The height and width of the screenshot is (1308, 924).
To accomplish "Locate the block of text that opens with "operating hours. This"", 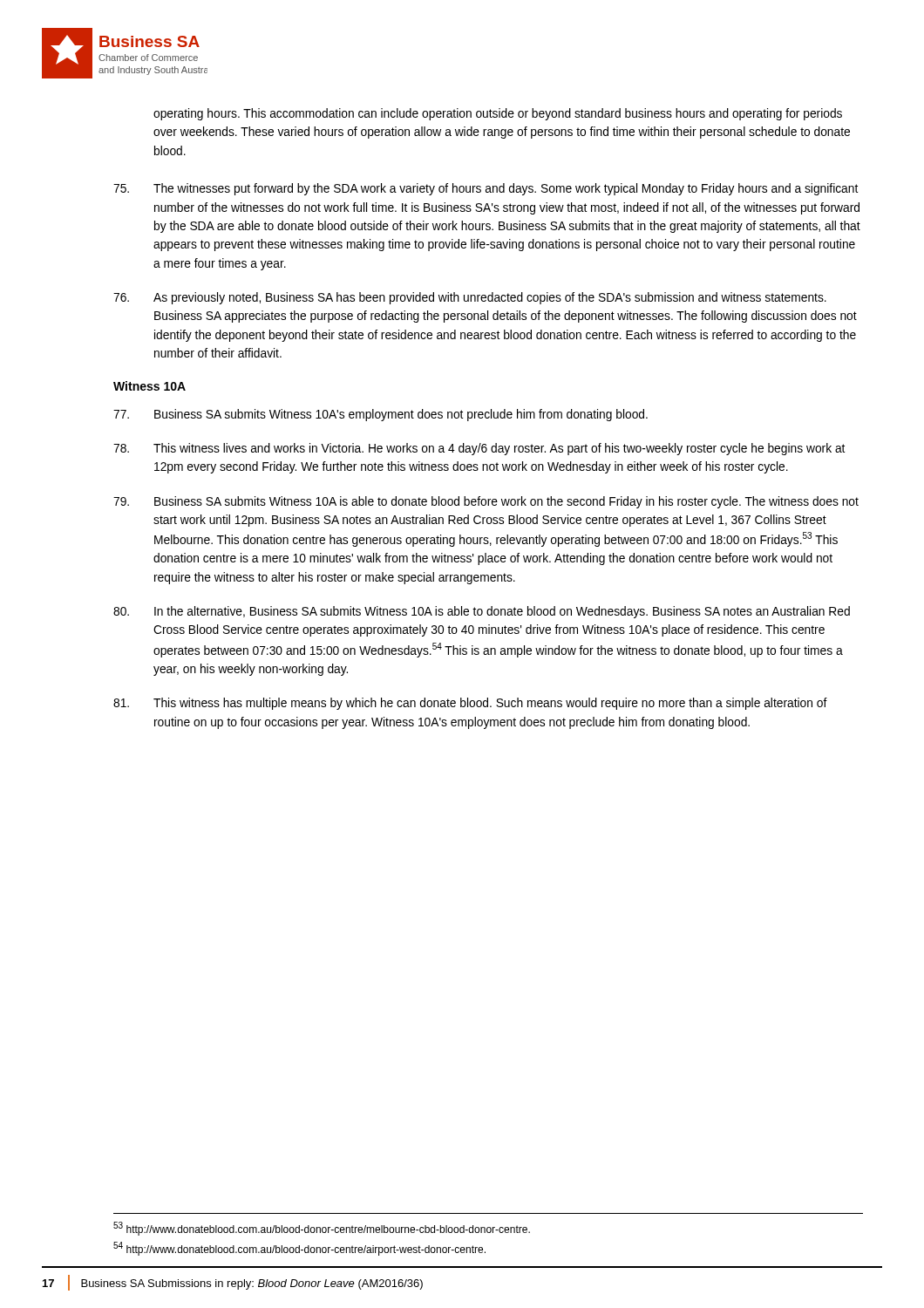I will pos(502,132).
